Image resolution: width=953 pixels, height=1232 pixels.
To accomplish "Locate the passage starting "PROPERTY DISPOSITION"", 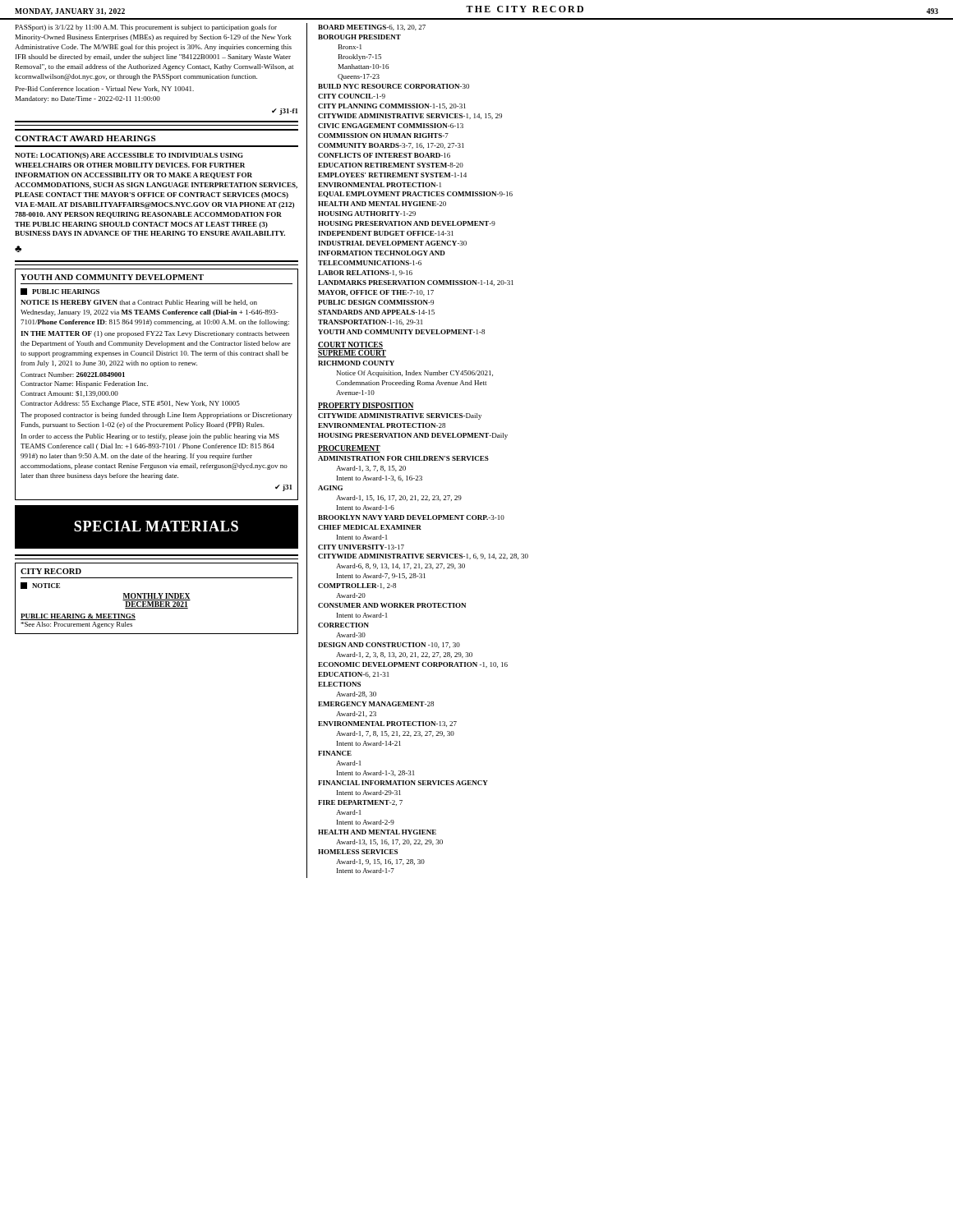I will pos(366,406).
